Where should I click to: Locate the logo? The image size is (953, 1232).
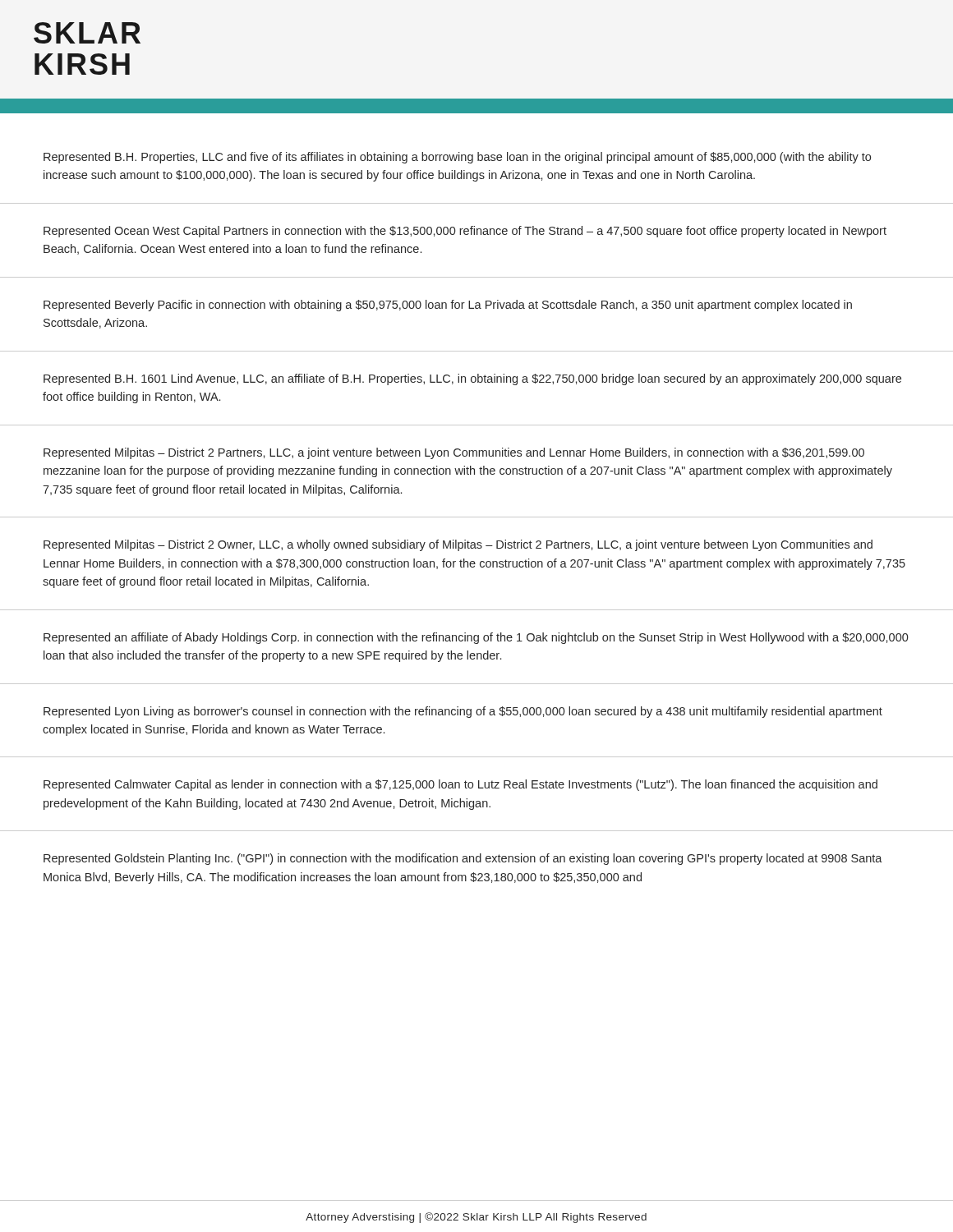tap(476, 49)
